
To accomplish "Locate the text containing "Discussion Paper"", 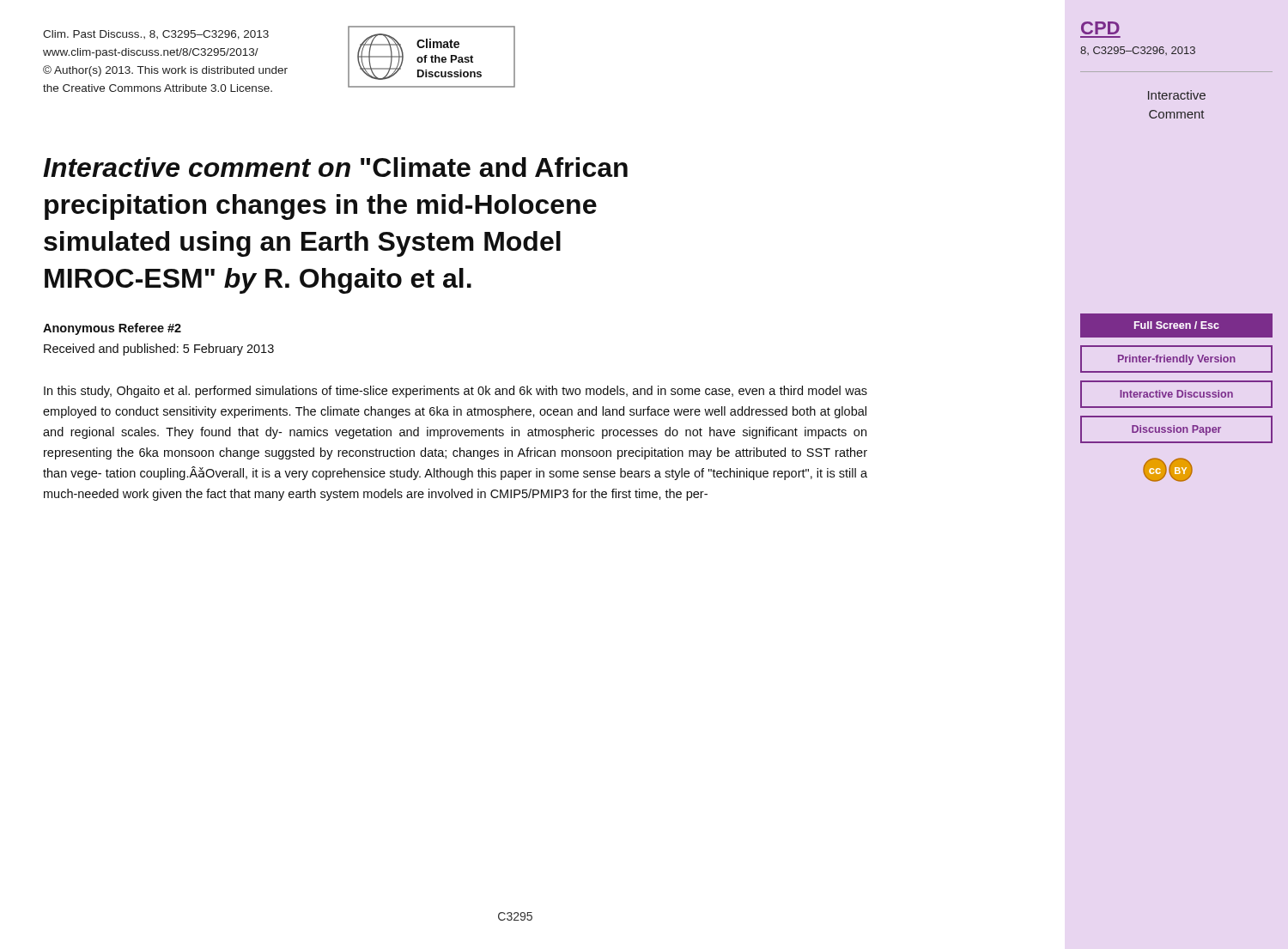I will pos(1176,429).
